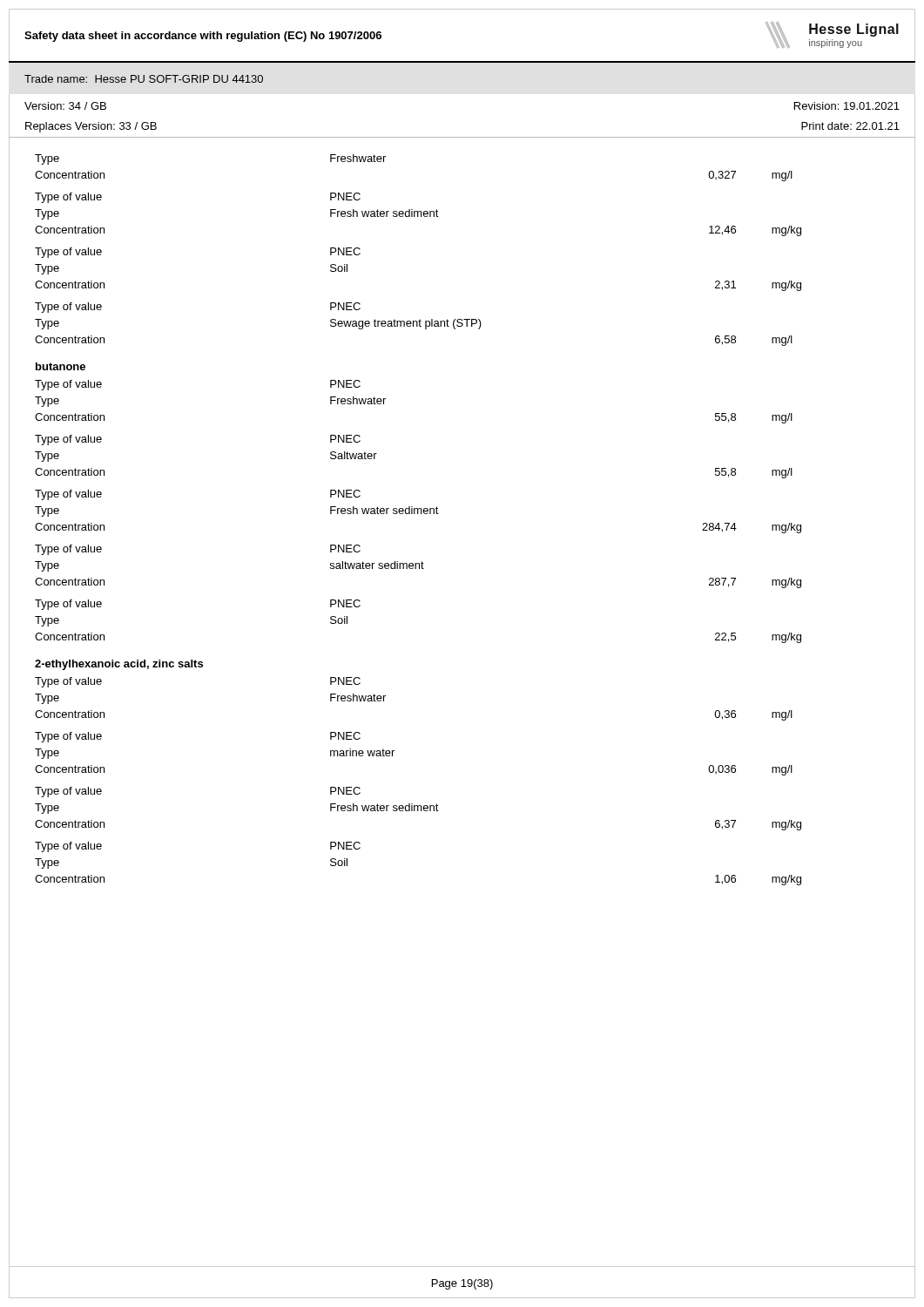924x1307 pixels.
Task: Where is the passage that starts "Replaces Version: 33 / GB Print"?
Action: (462, 126)
